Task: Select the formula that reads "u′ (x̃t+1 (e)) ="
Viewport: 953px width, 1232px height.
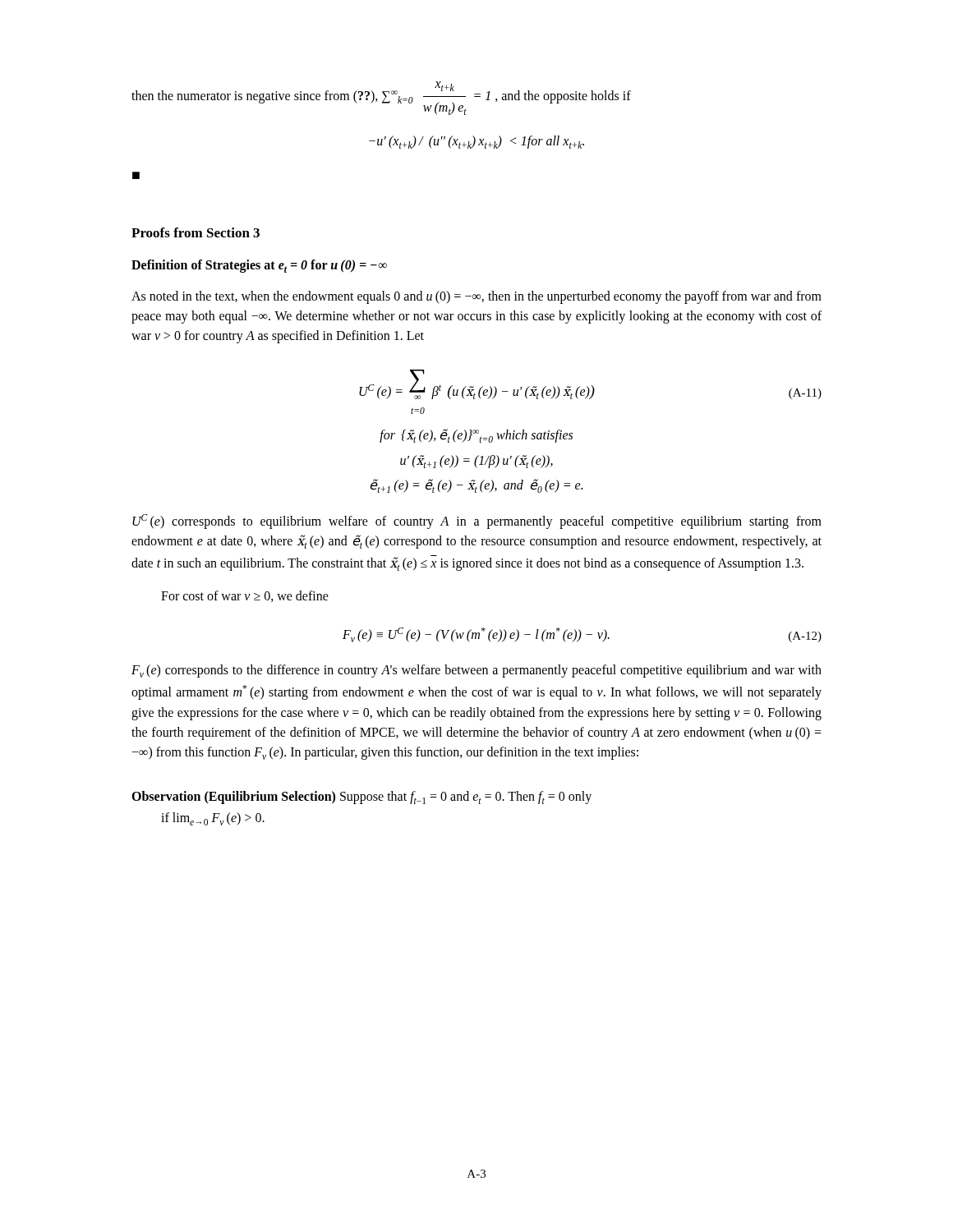Action: click(x=476, y=462)
